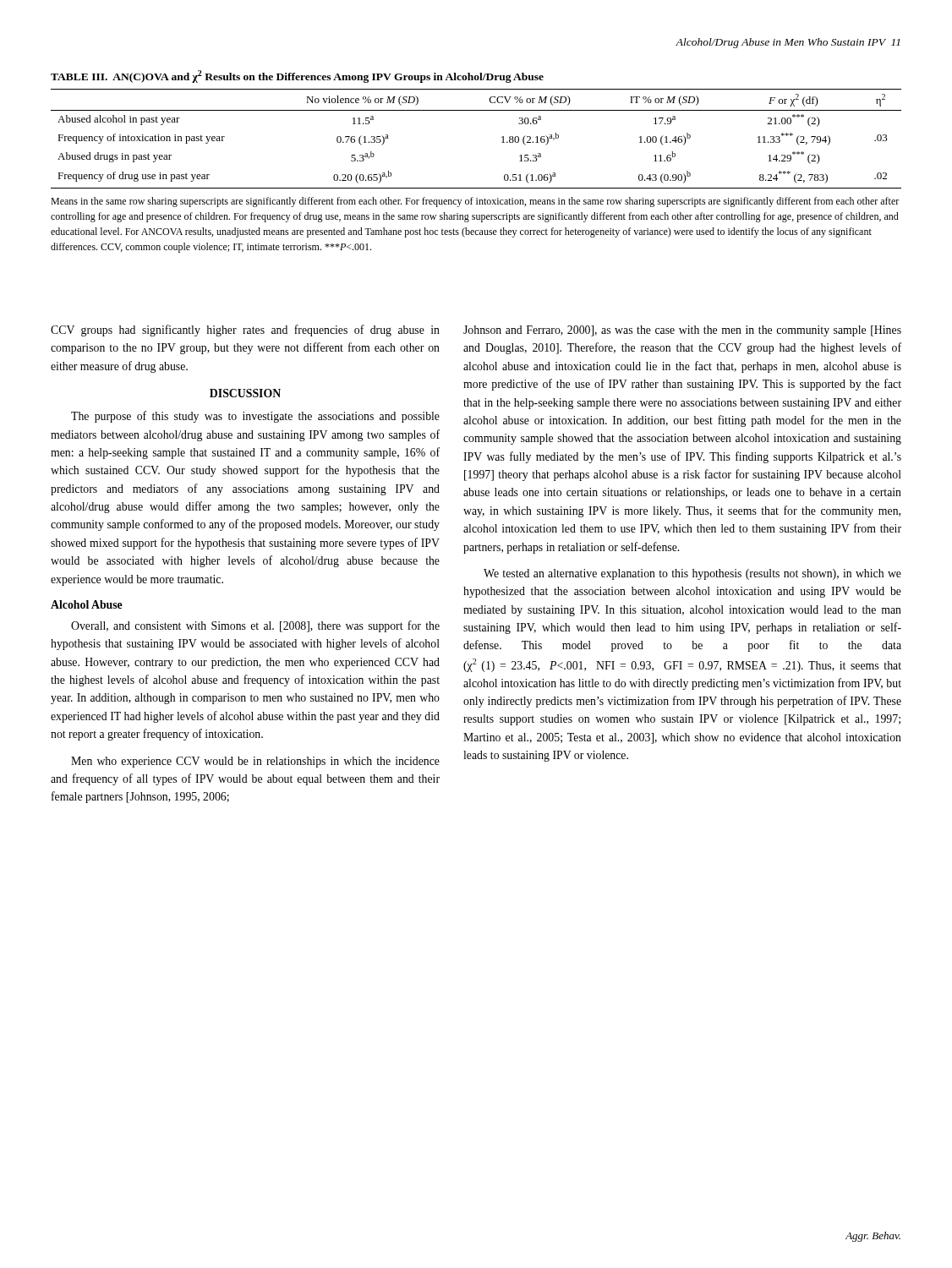Locate the block of text that opens with "Johnson and Ferraro, 2000], as"
Viewport: 952px width, 1268px height.
pyautogui.click(x=682, y=438)
